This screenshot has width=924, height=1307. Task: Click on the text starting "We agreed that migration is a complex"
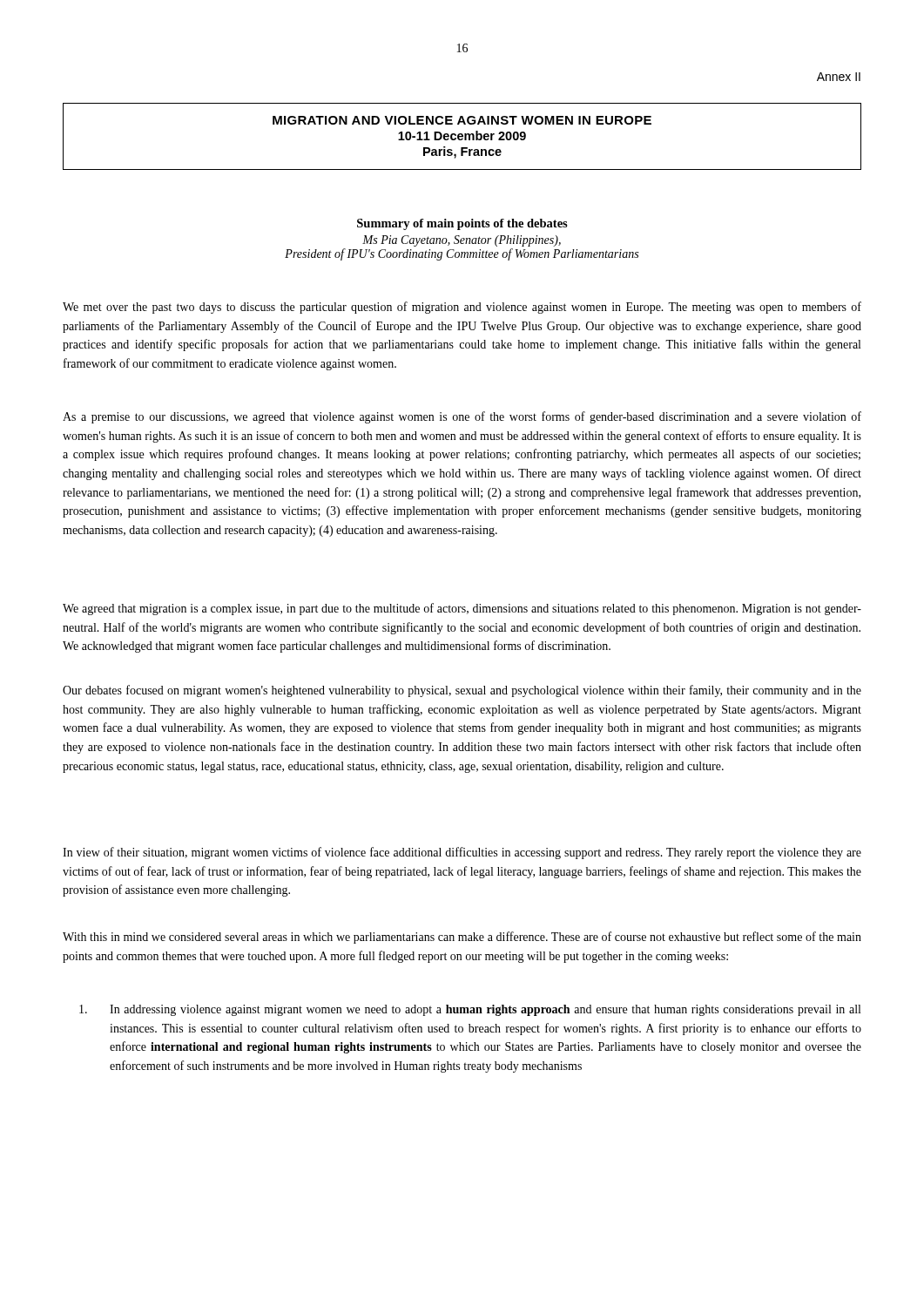click(462, 628)
